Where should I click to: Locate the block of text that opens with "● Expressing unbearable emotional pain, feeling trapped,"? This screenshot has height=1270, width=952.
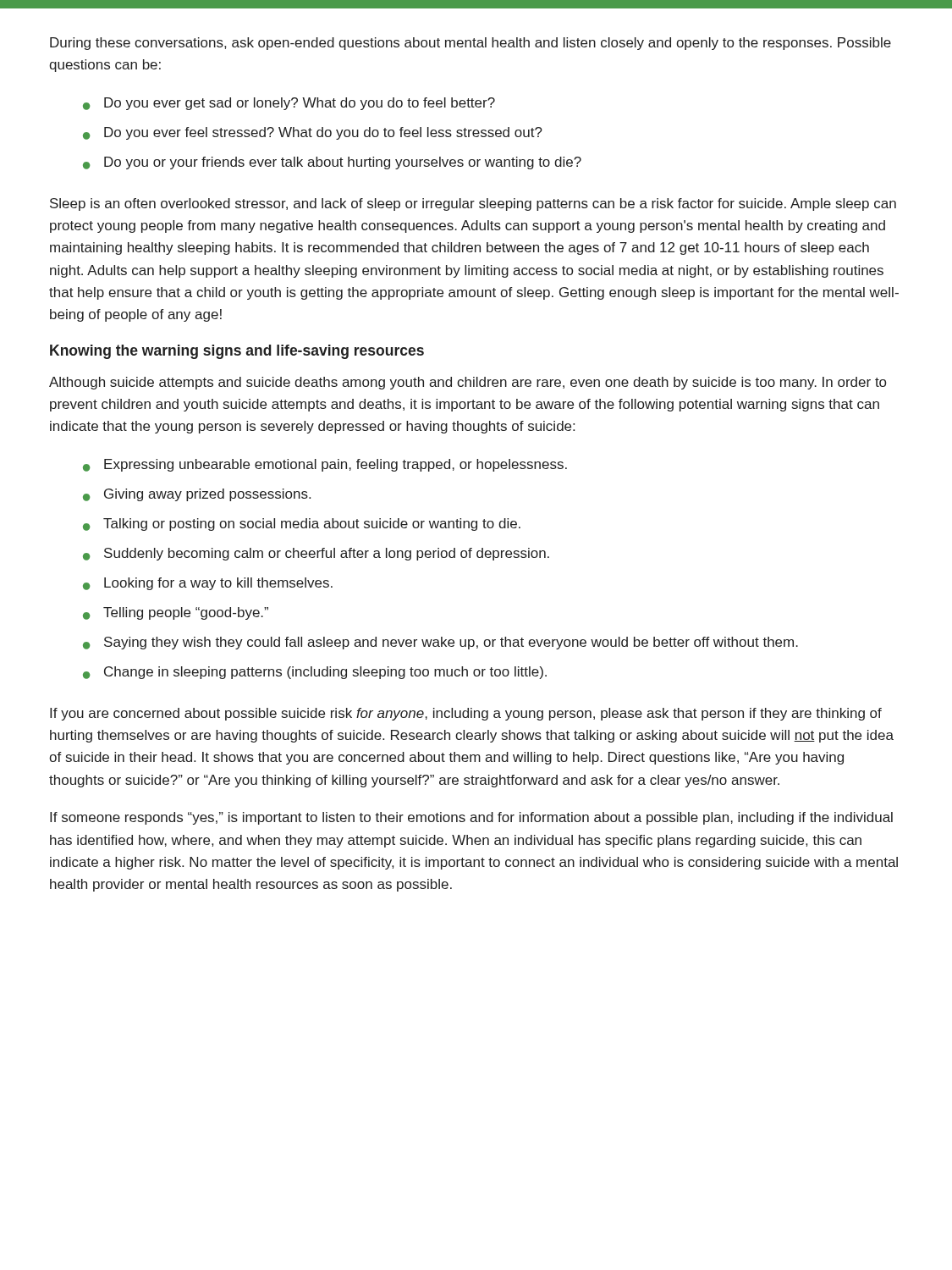click(325, 467)
